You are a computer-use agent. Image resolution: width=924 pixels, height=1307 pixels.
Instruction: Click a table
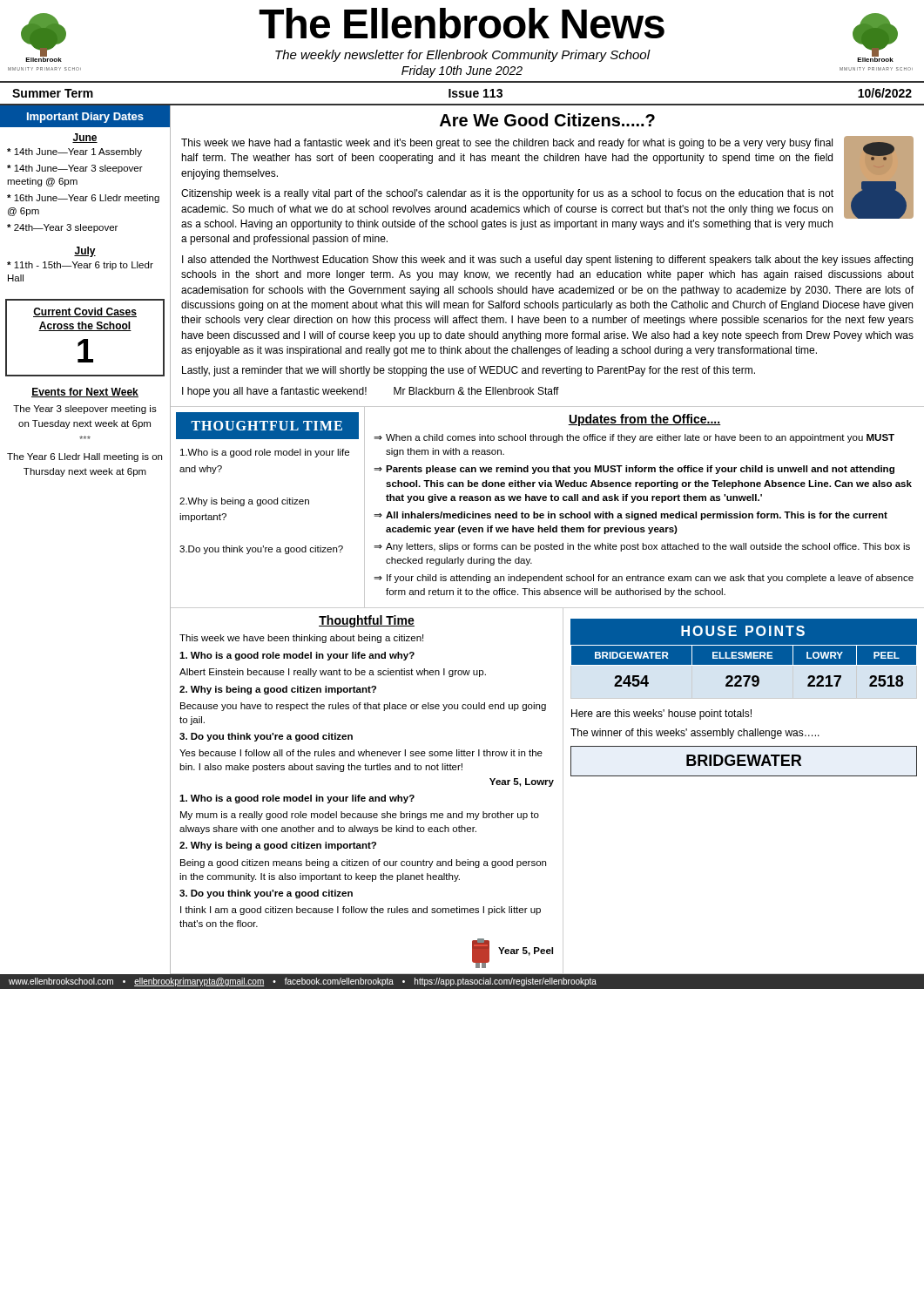click(744, 659)
